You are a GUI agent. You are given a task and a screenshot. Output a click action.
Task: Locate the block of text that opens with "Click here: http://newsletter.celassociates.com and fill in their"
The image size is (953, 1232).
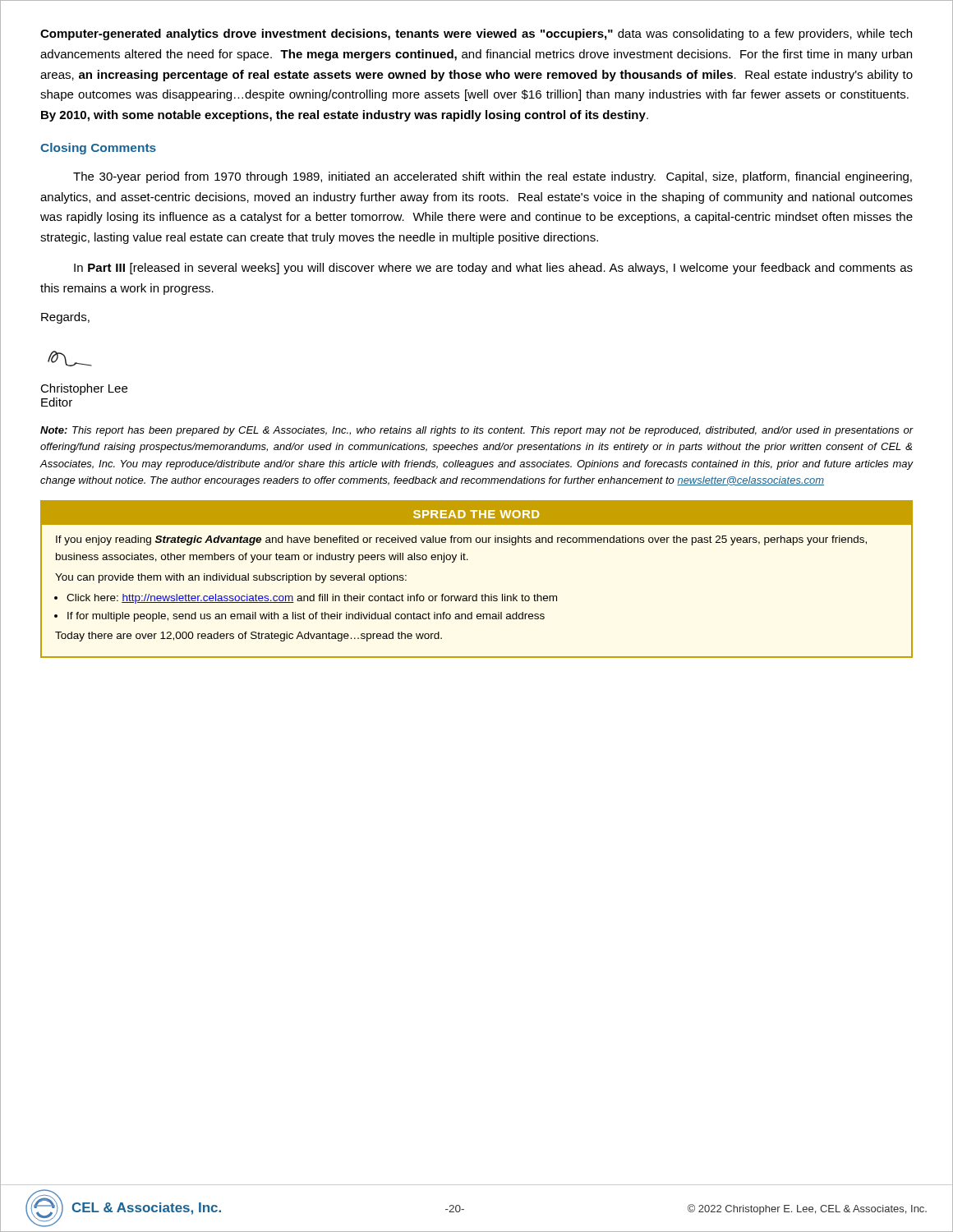click(312, 597)
